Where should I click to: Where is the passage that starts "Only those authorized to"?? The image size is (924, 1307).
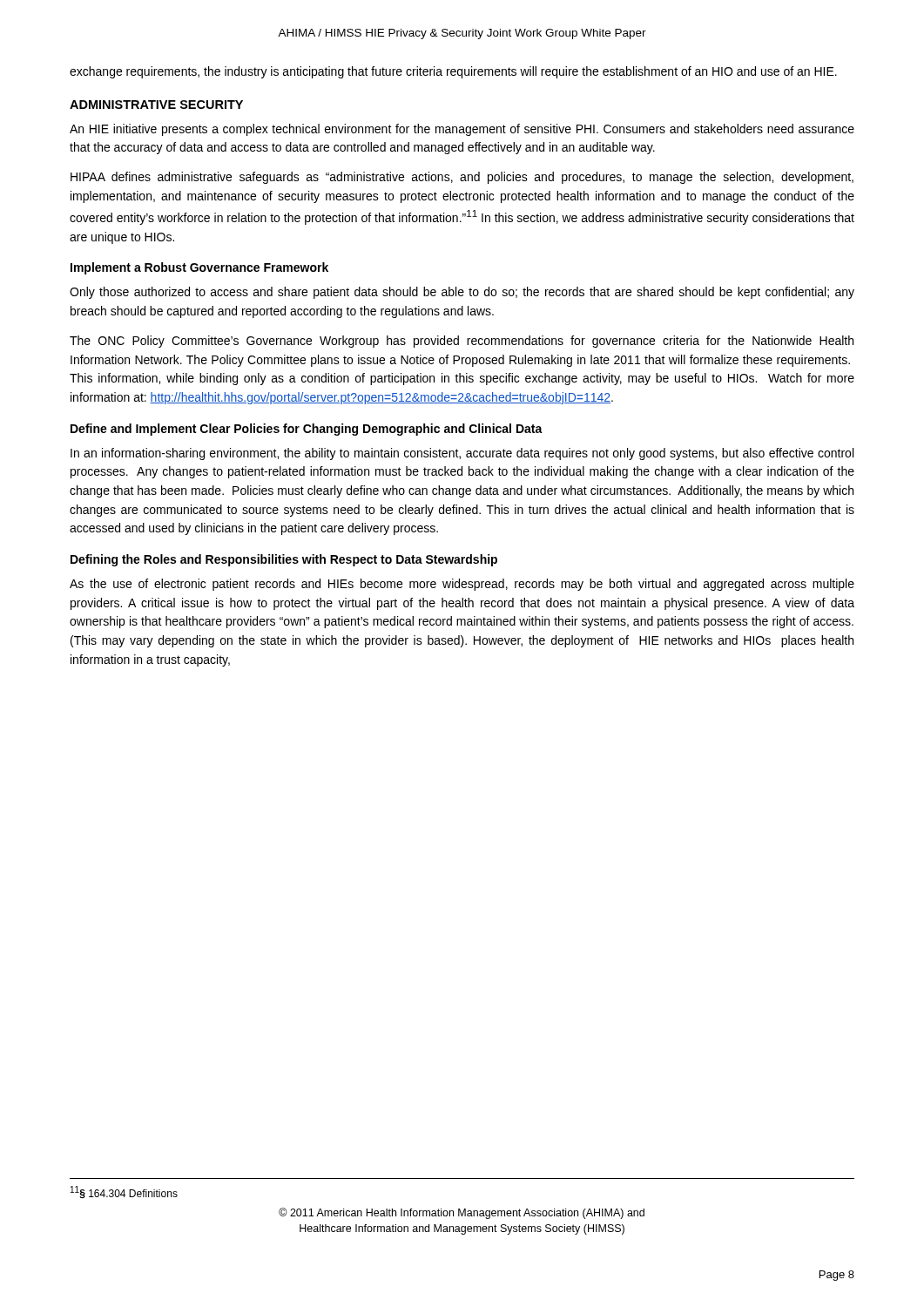(462, 302)
